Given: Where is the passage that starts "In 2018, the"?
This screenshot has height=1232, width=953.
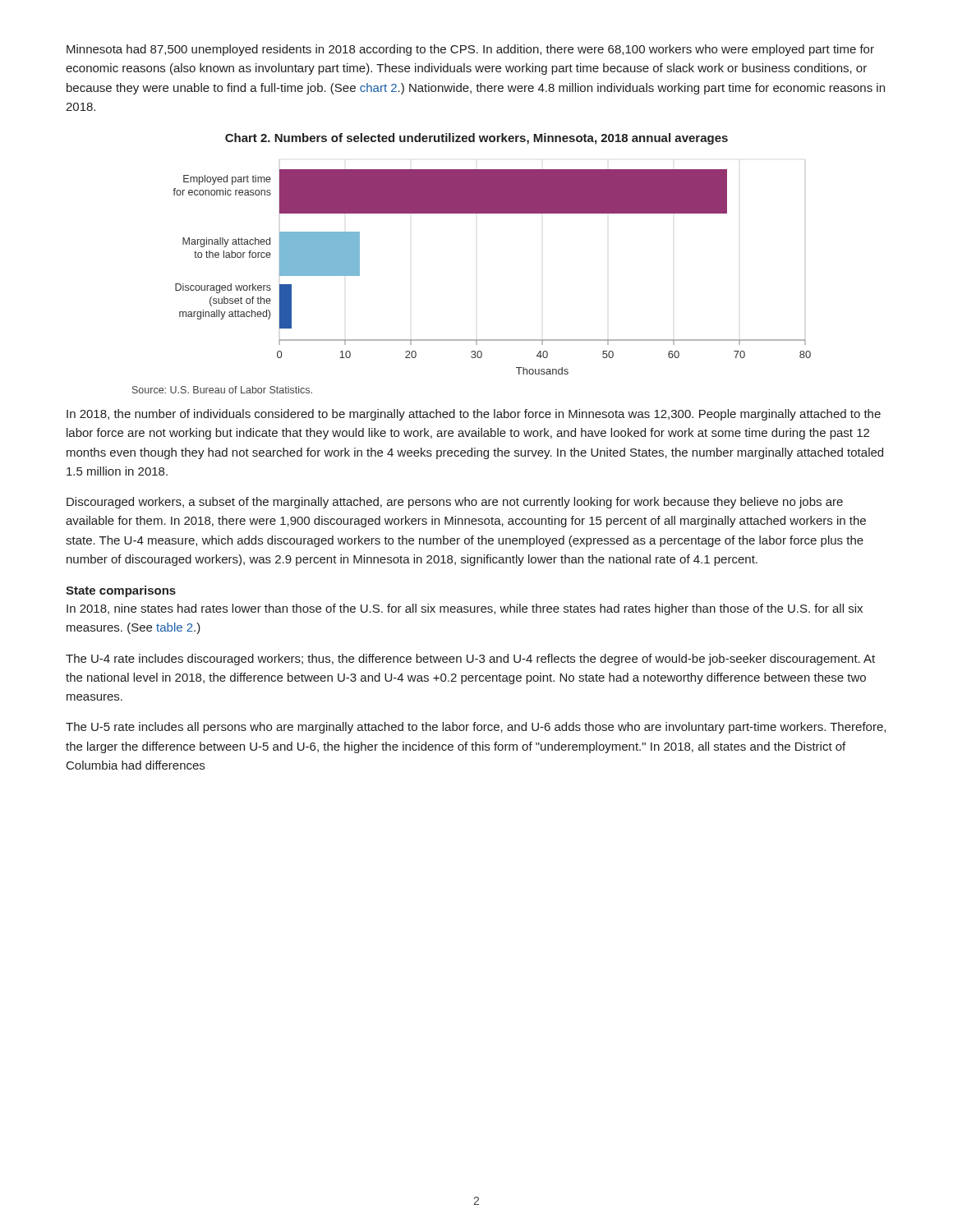Looking at the screenshot, I should click(x=475, y=442).
